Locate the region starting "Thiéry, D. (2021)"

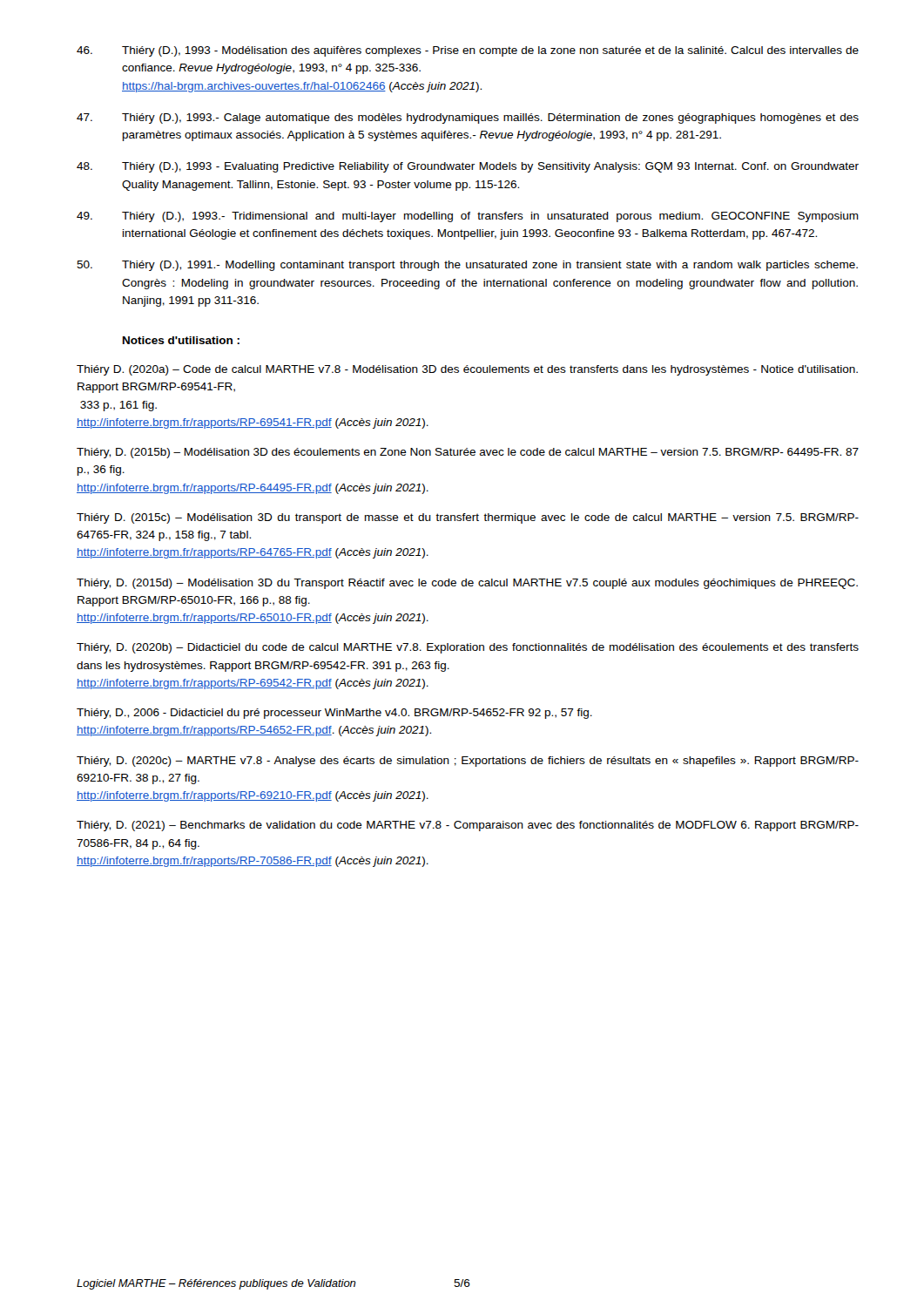click(x=468, y=826)
